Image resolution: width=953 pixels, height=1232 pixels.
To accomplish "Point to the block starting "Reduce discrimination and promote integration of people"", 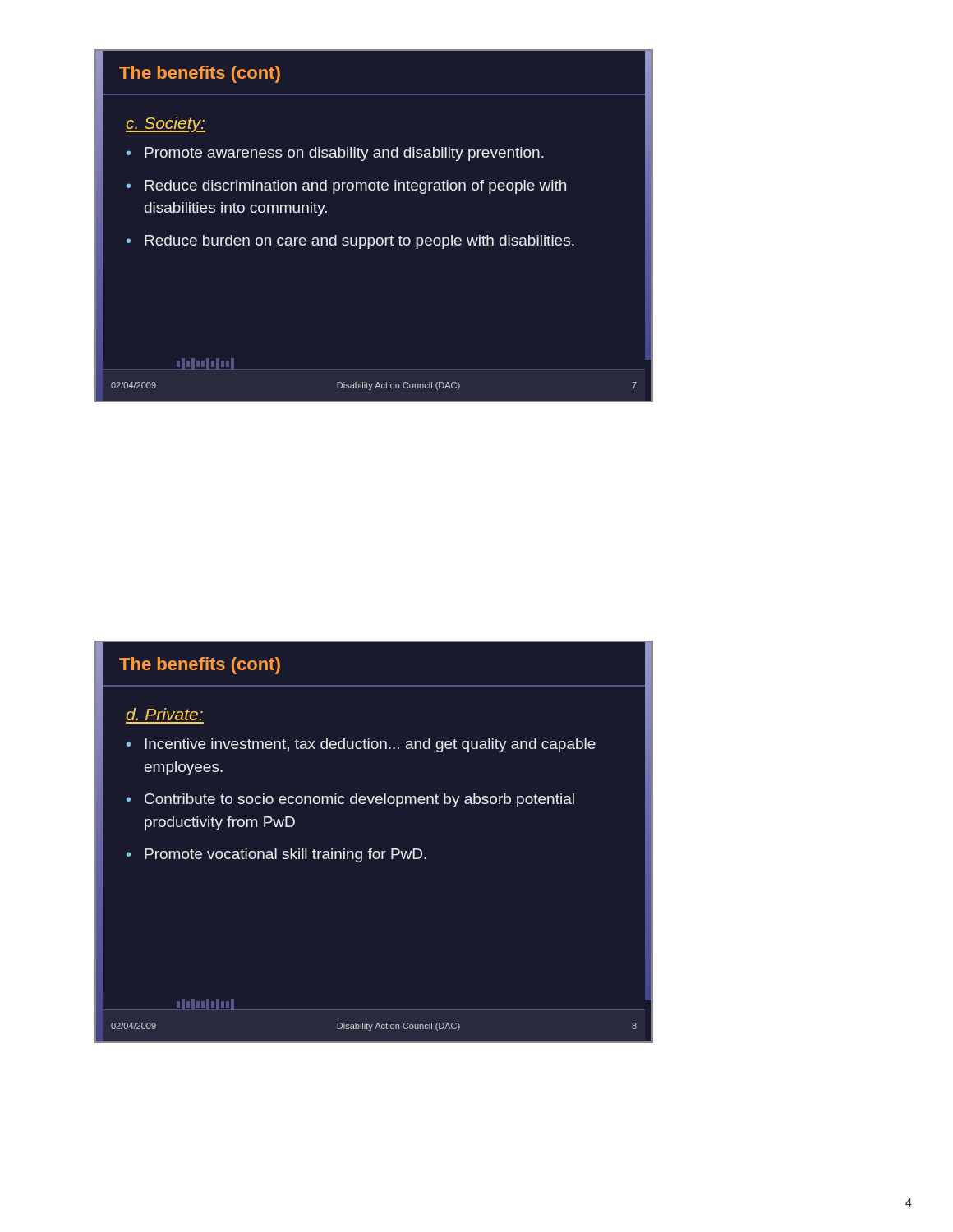I will [356, 196].
